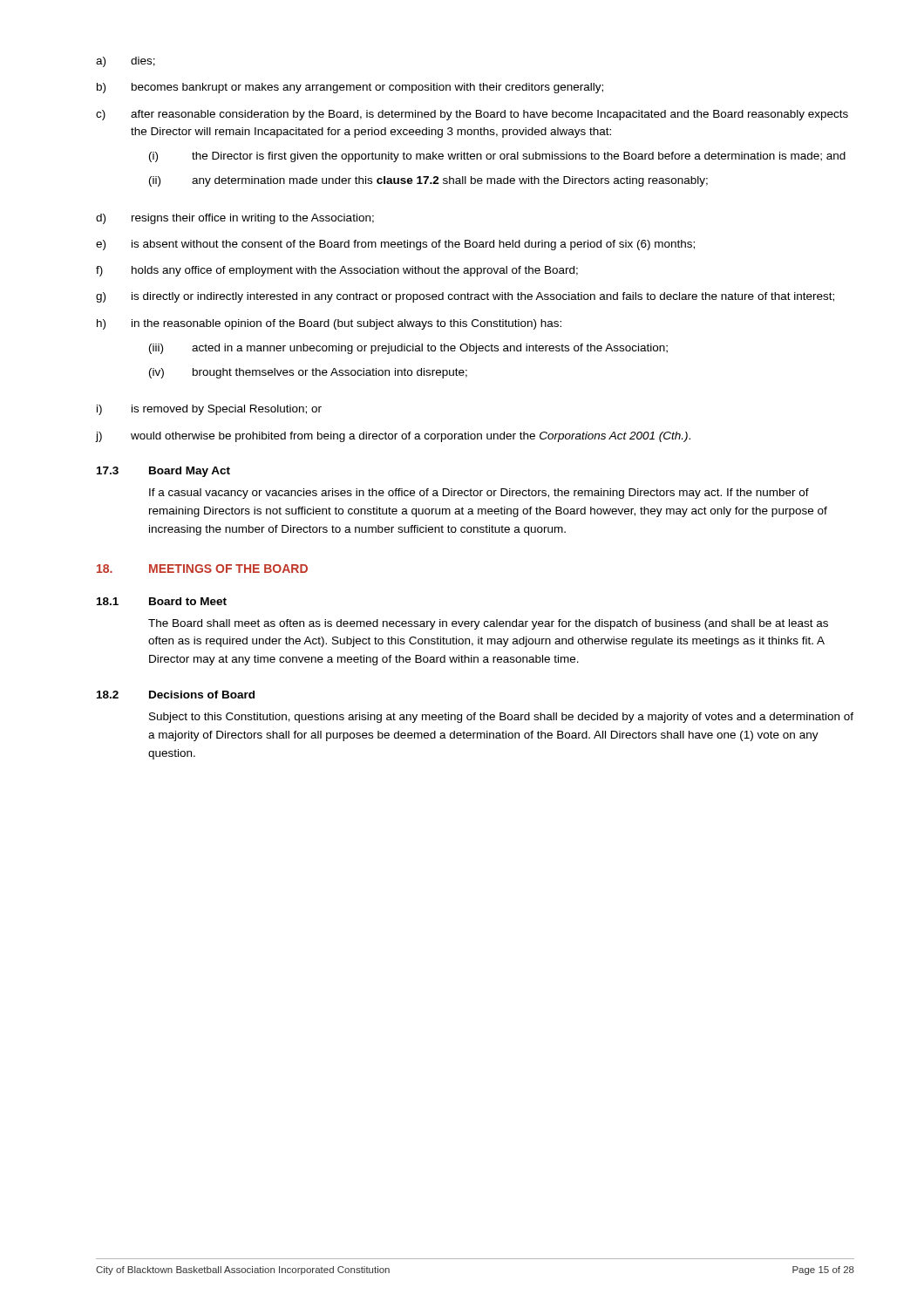
Task: Find the block on this page that starts "f) holds any office of"
Action: 475,270
